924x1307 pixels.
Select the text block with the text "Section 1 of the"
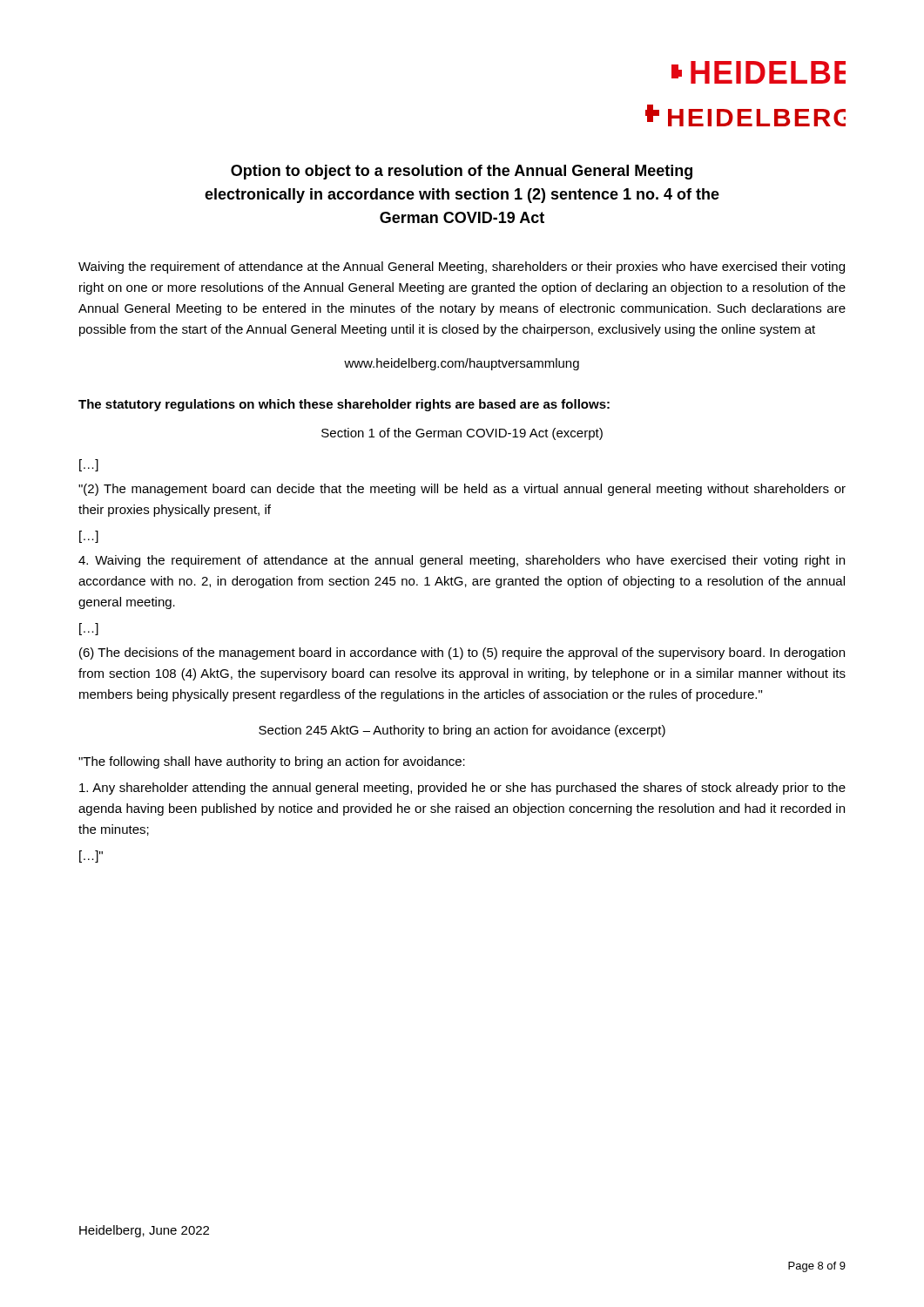(x=462, y=433)
